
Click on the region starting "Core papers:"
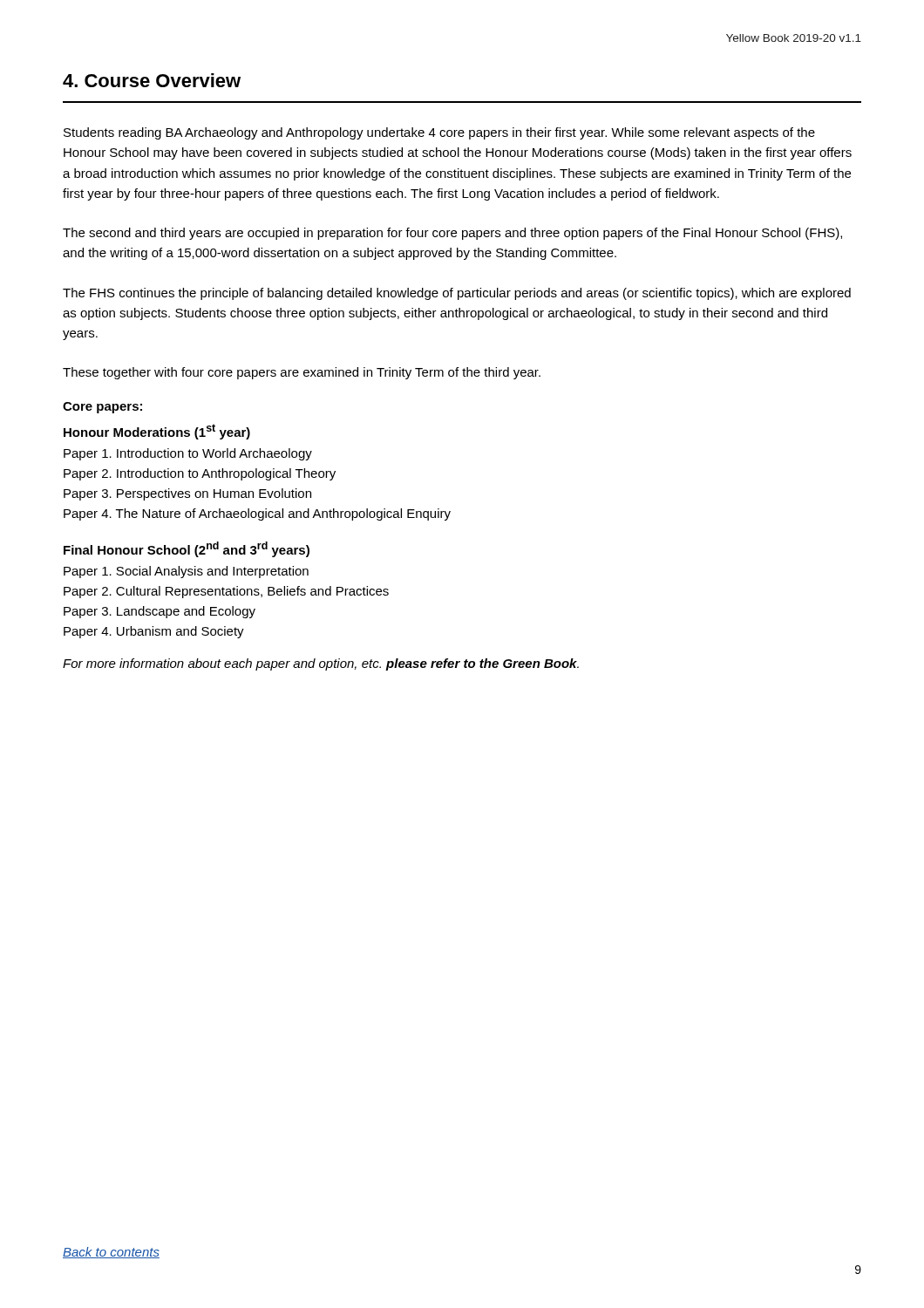103,405
